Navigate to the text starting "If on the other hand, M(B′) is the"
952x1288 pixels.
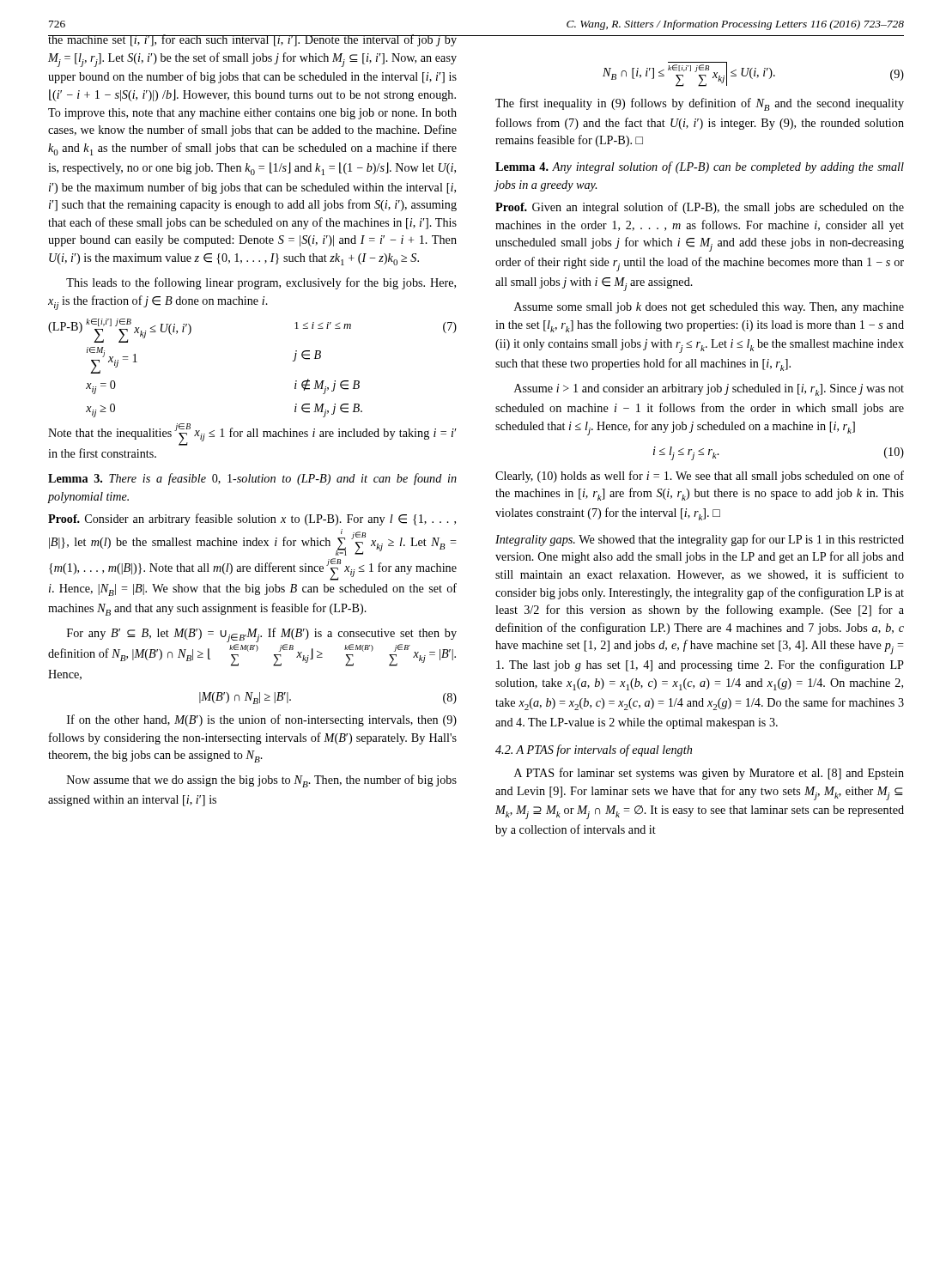[x=252, y=760]
